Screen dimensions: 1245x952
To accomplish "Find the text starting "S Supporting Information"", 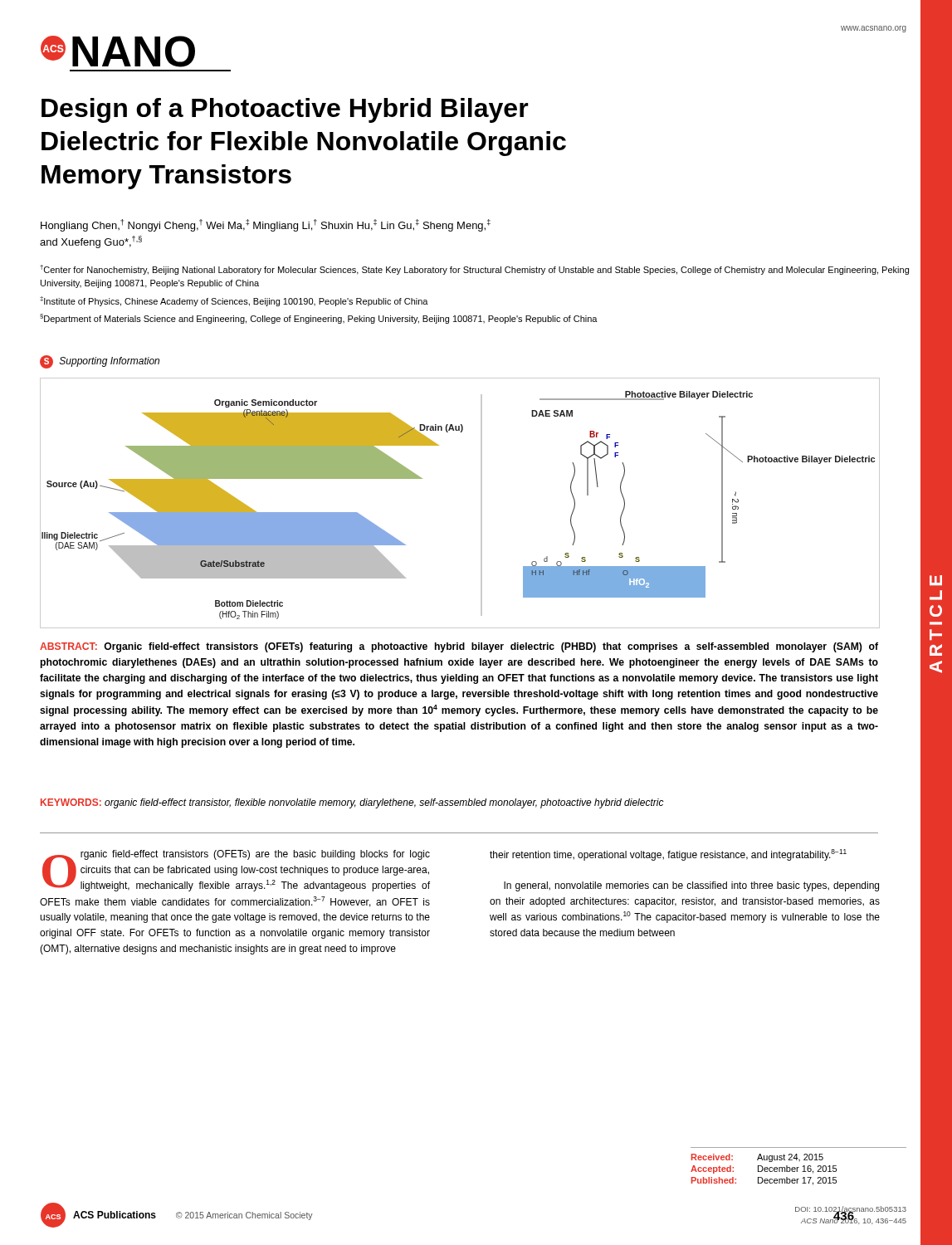I will 100,362.
